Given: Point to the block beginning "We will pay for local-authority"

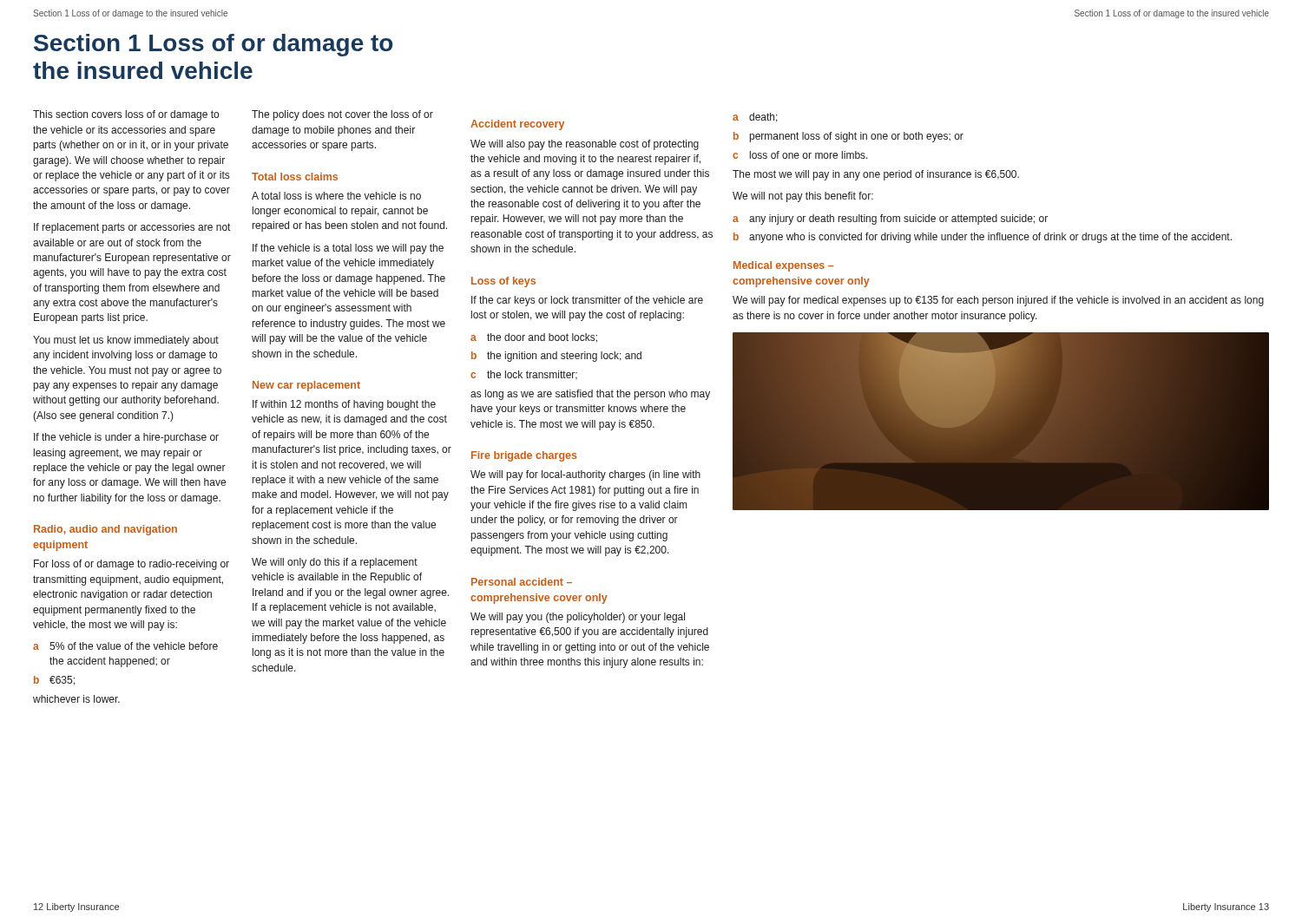Looking at the screenshot, I should tap(592, 513).
